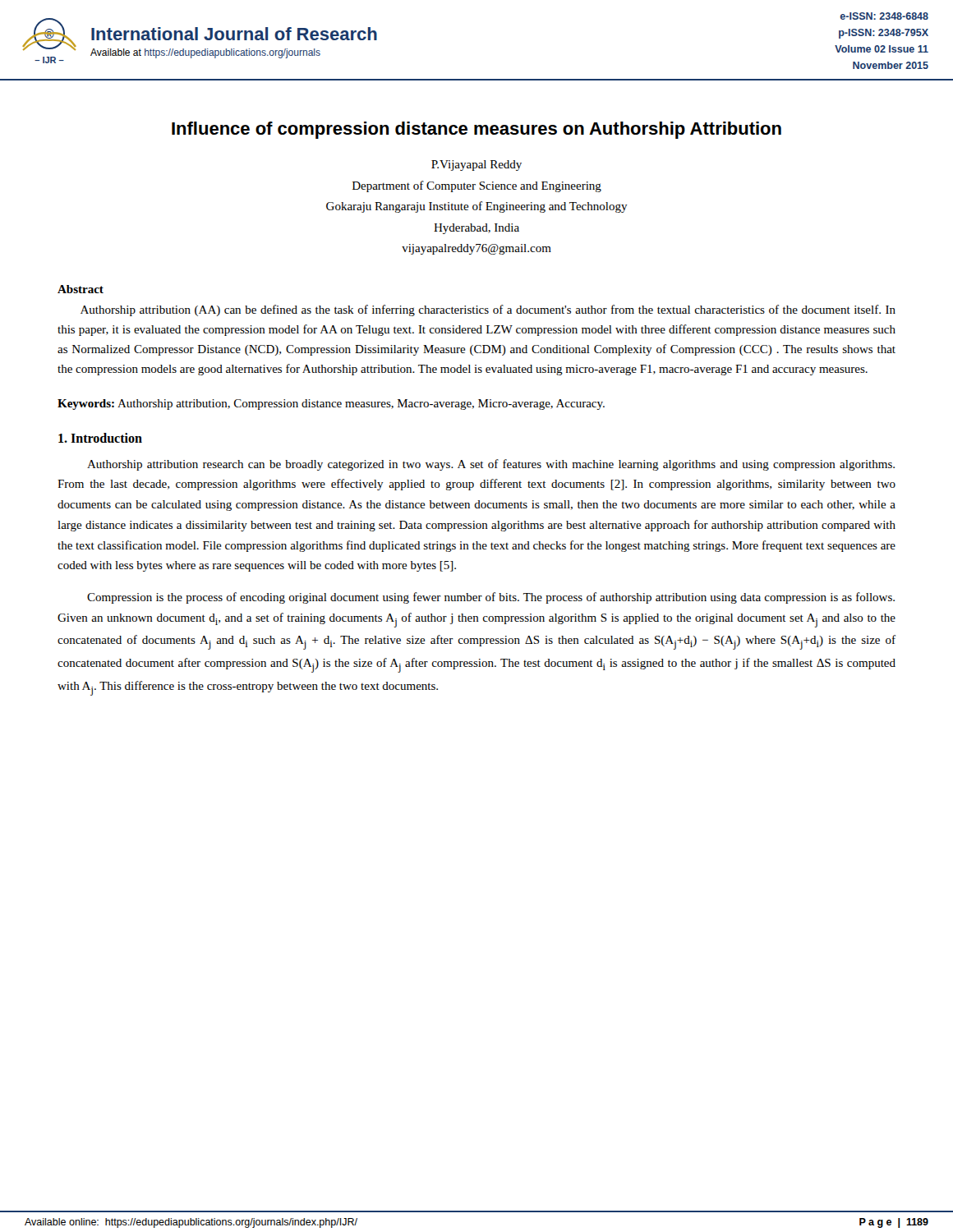
Task: Select the title with the text "Influence of compression"
Action: tap(476, 129)
